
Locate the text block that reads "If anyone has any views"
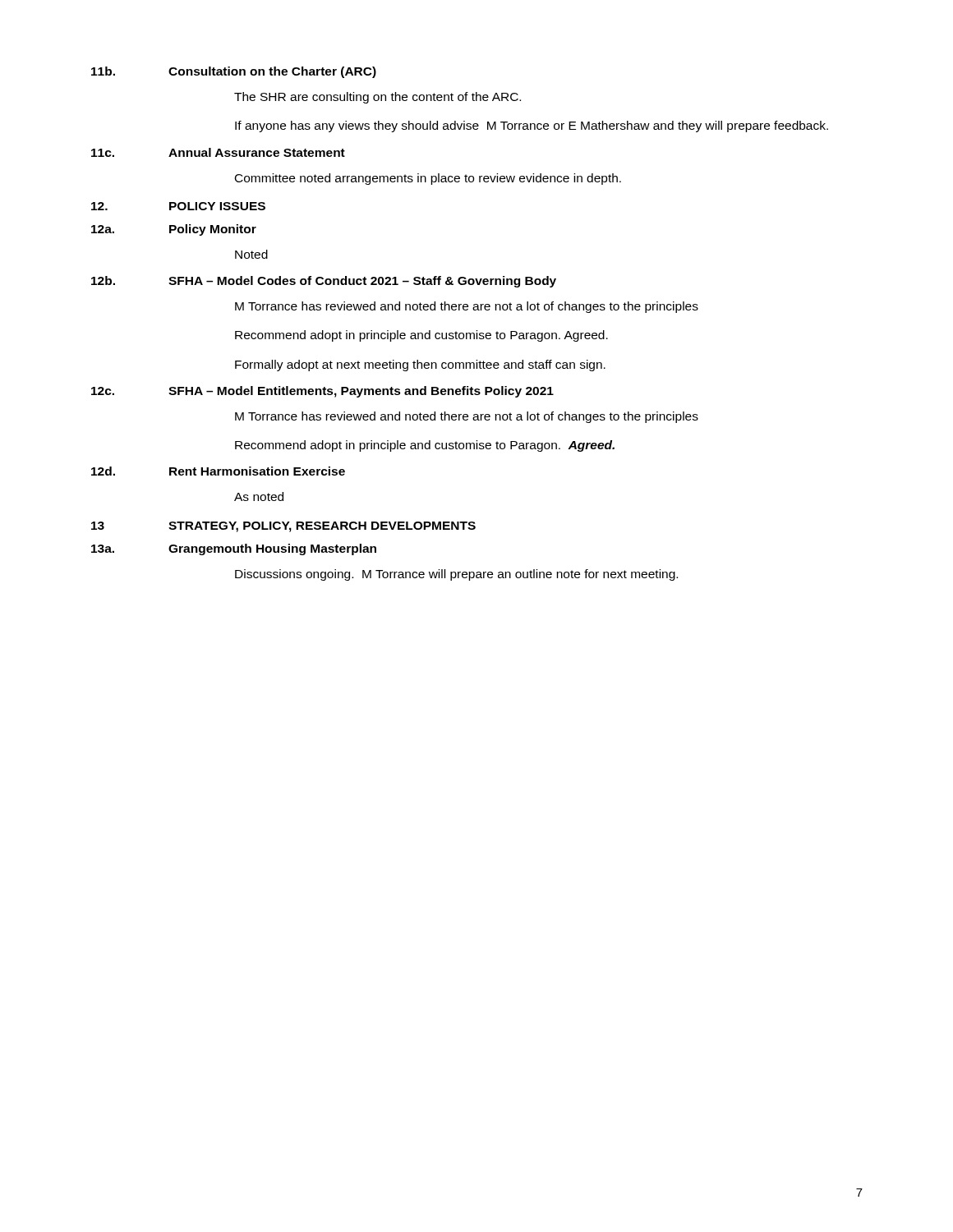point(532,125)
